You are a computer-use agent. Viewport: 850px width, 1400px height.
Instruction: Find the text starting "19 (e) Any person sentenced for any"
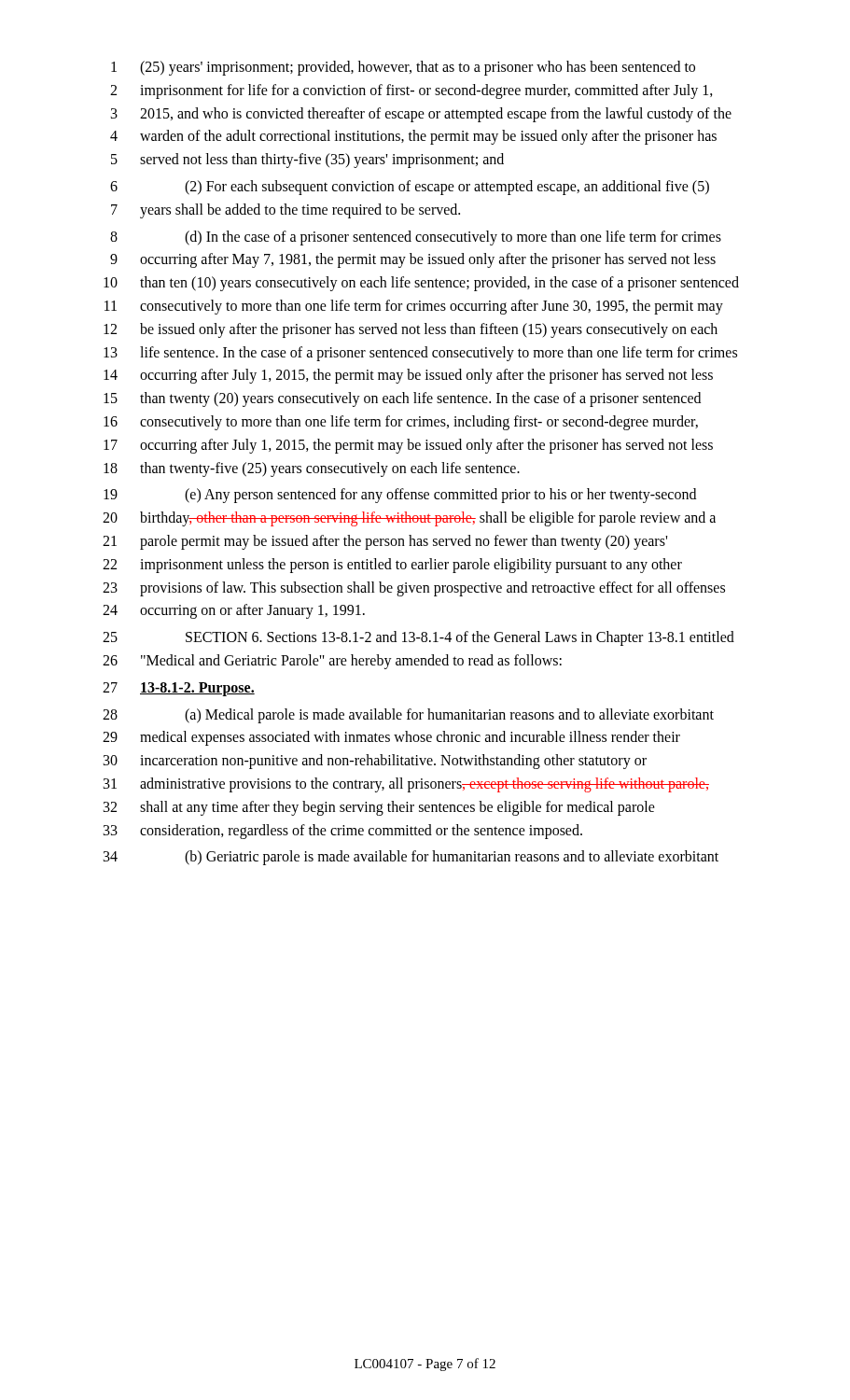[x=425, y=495]
